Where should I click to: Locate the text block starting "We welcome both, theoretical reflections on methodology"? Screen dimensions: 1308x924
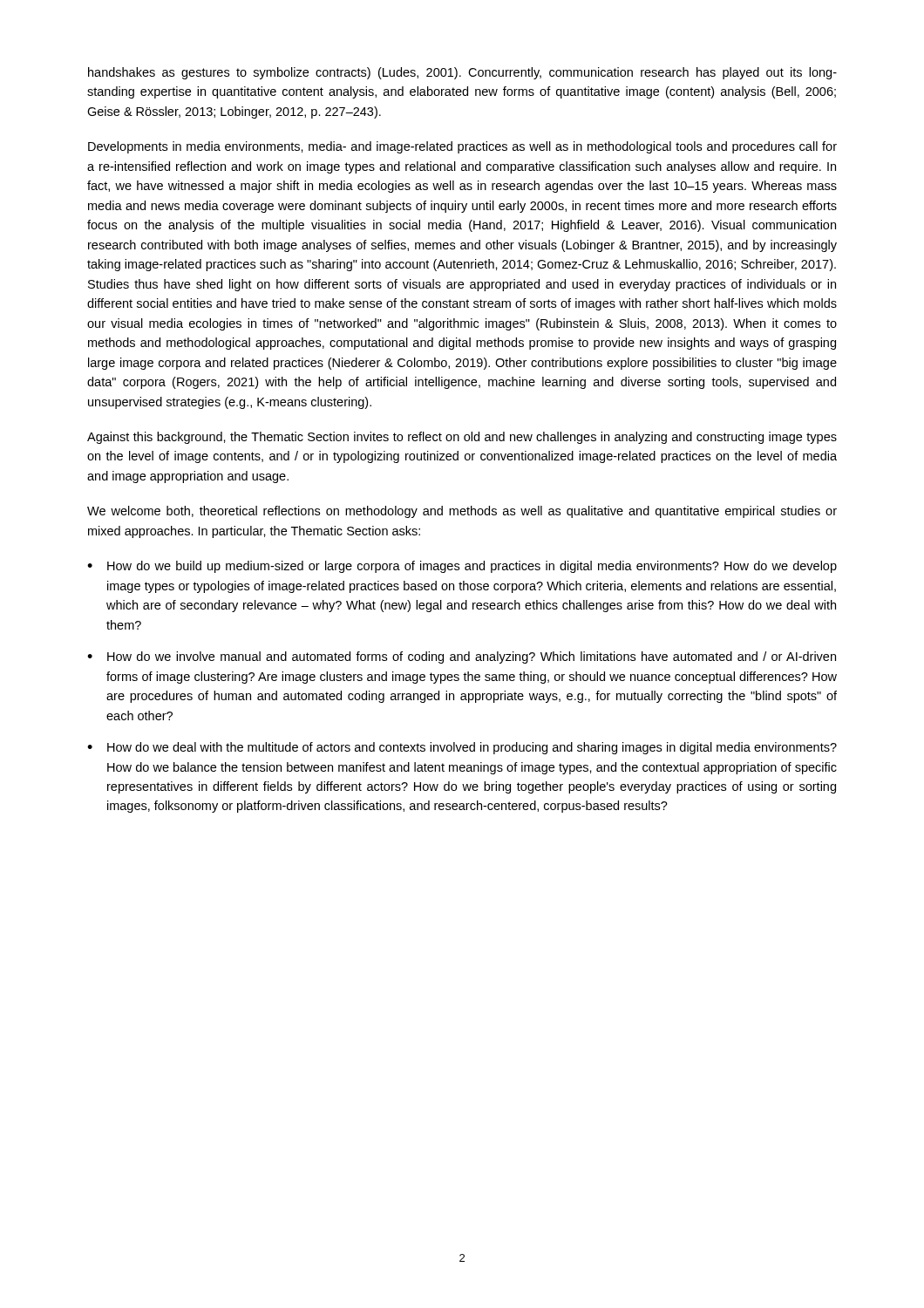coord(462,521)
